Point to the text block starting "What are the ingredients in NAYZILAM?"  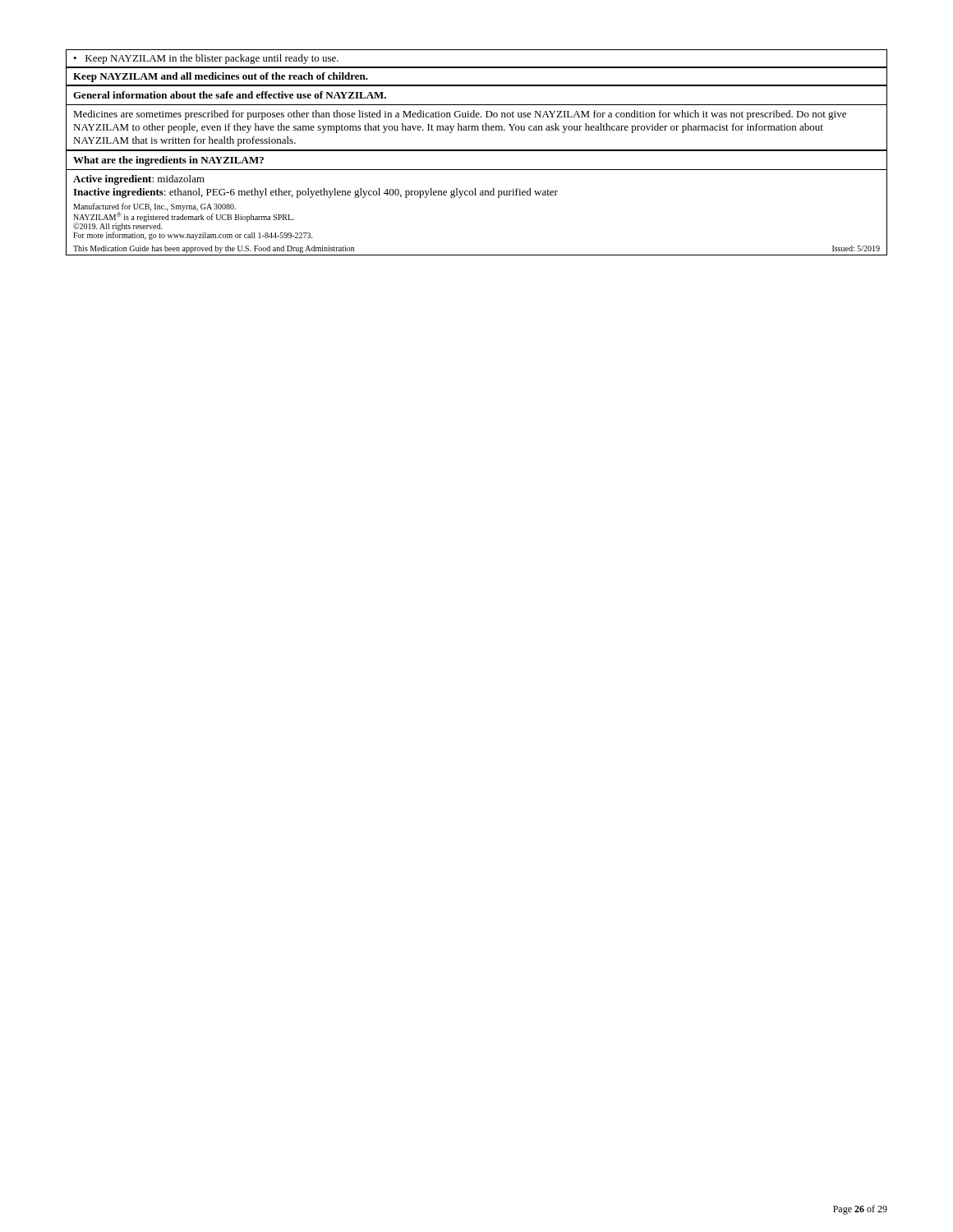(169, 160)
